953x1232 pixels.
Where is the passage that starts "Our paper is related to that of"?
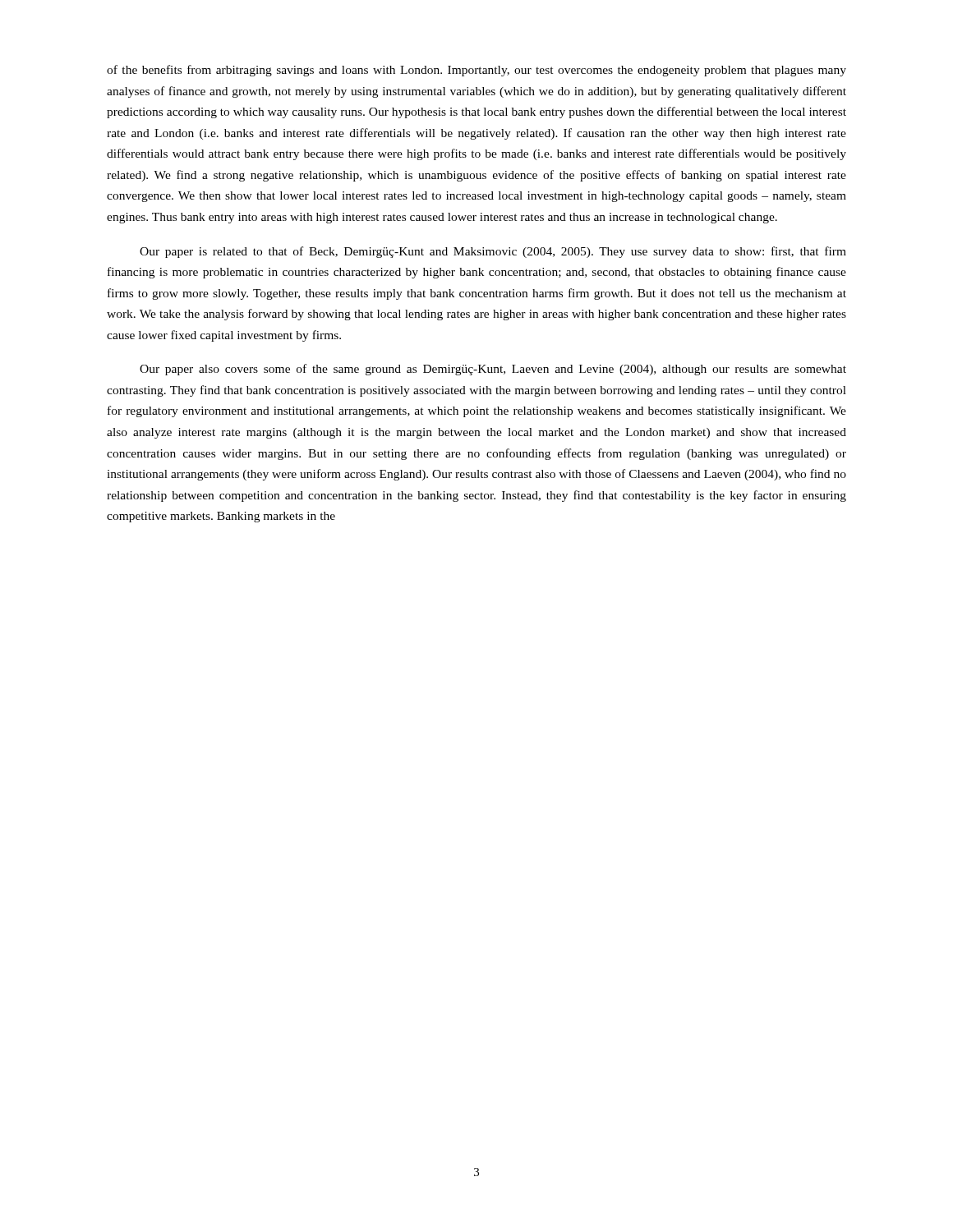476,293
